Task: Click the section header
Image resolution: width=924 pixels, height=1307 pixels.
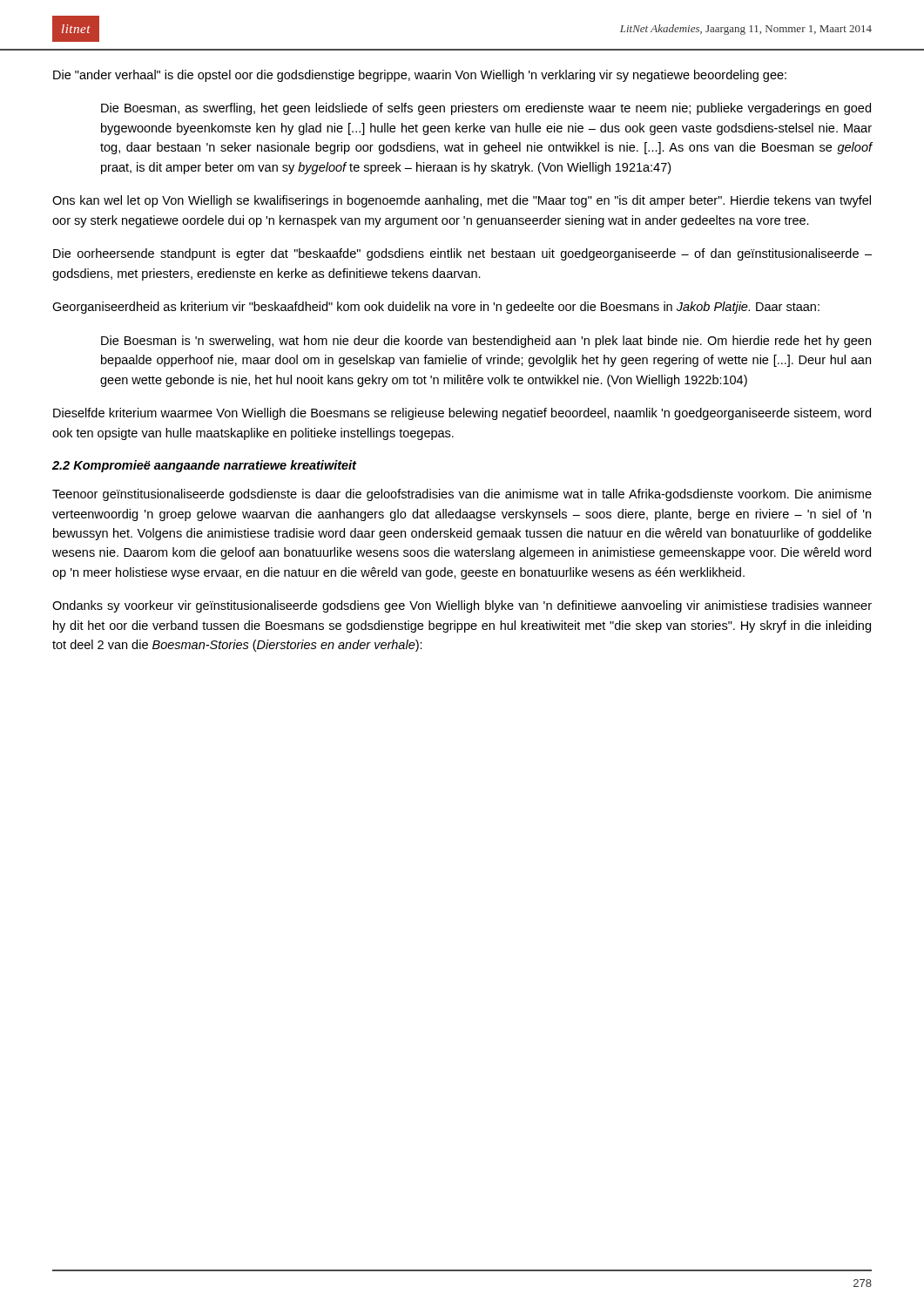Action: tap(204, 465)
